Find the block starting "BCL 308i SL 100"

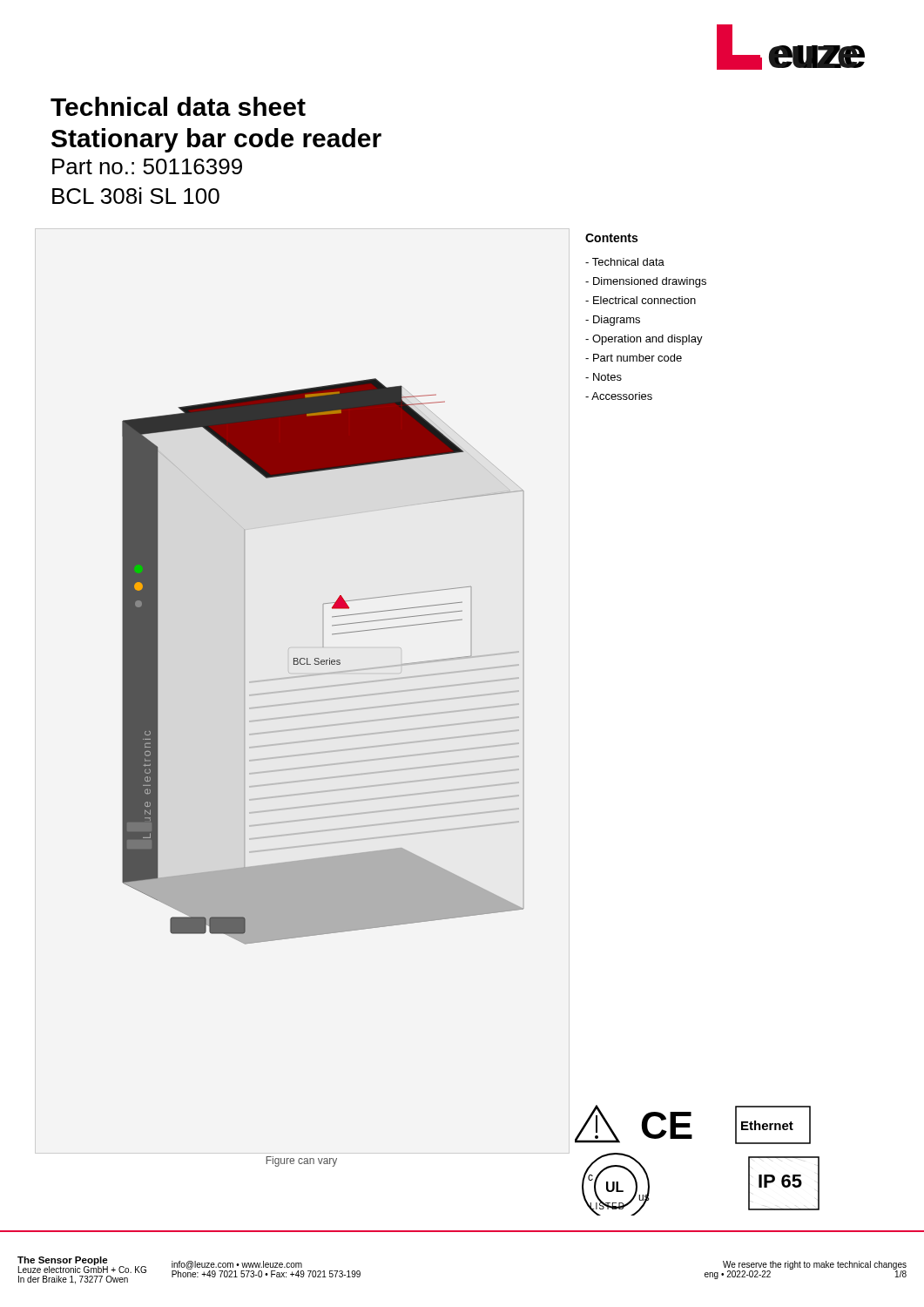(x=135, y=196)
